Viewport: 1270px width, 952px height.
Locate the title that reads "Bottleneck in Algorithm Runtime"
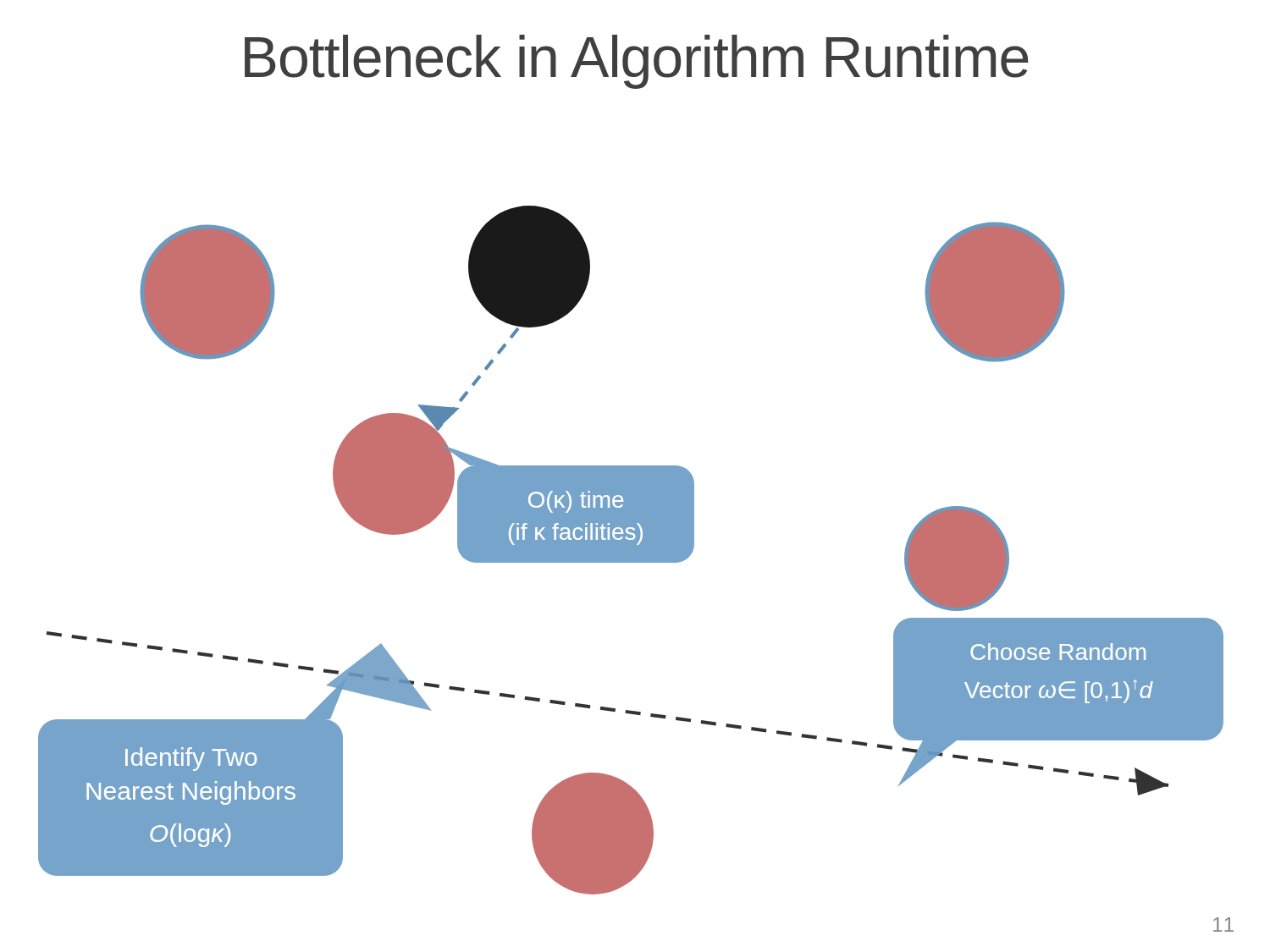(635, 57)
